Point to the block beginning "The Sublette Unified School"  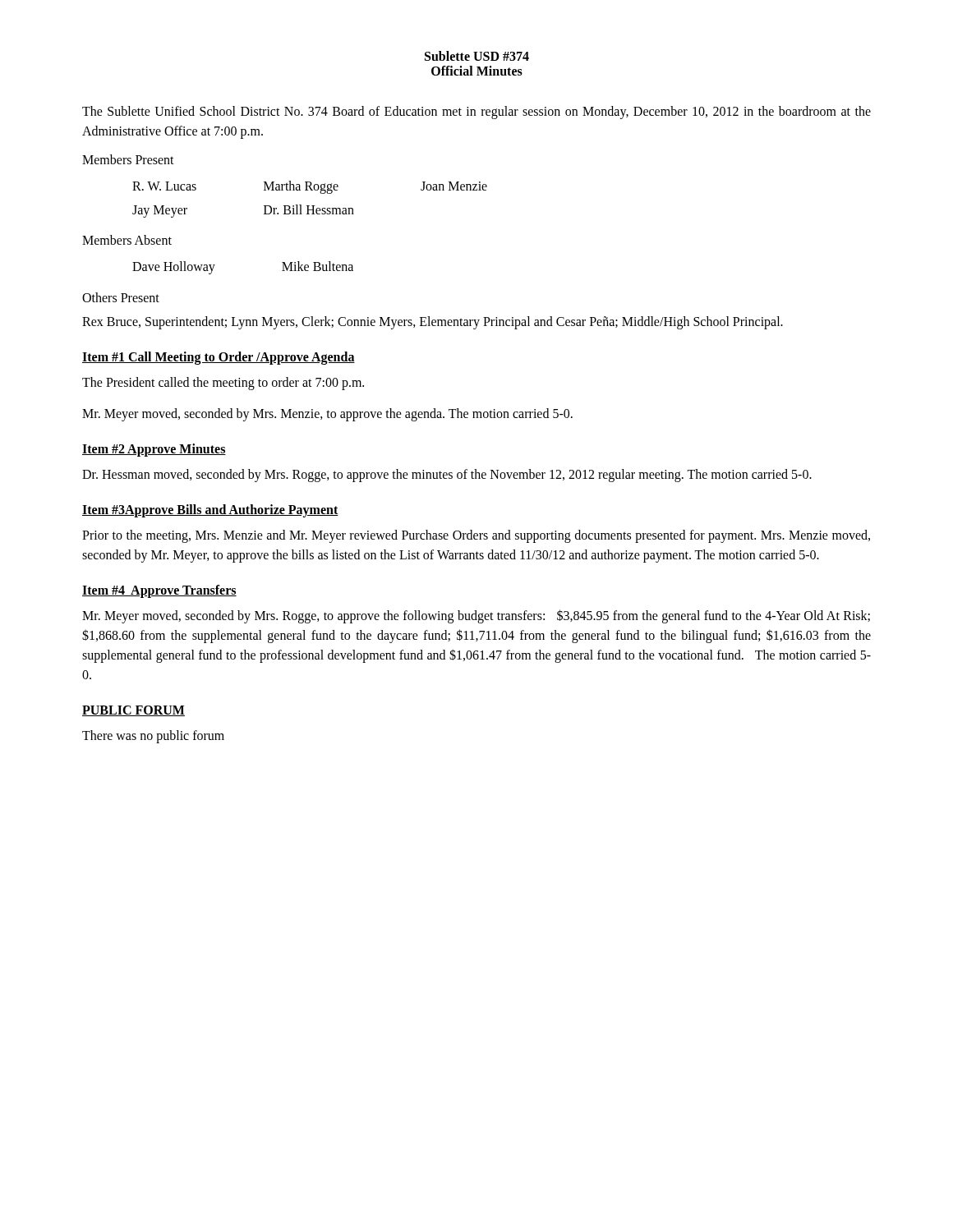[476, 121]
